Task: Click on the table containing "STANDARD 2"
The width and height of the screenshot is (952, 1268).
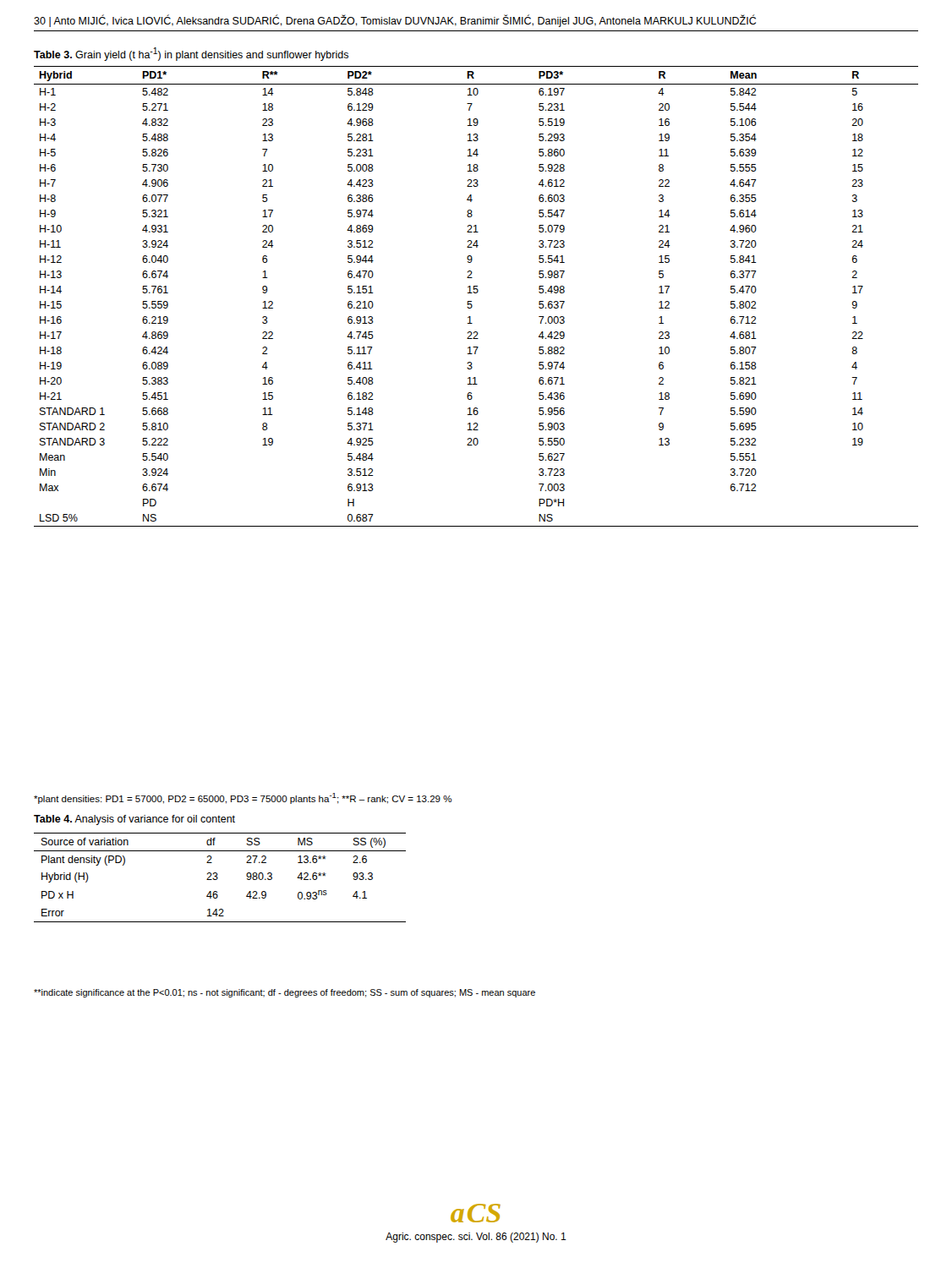Action: 476,296
